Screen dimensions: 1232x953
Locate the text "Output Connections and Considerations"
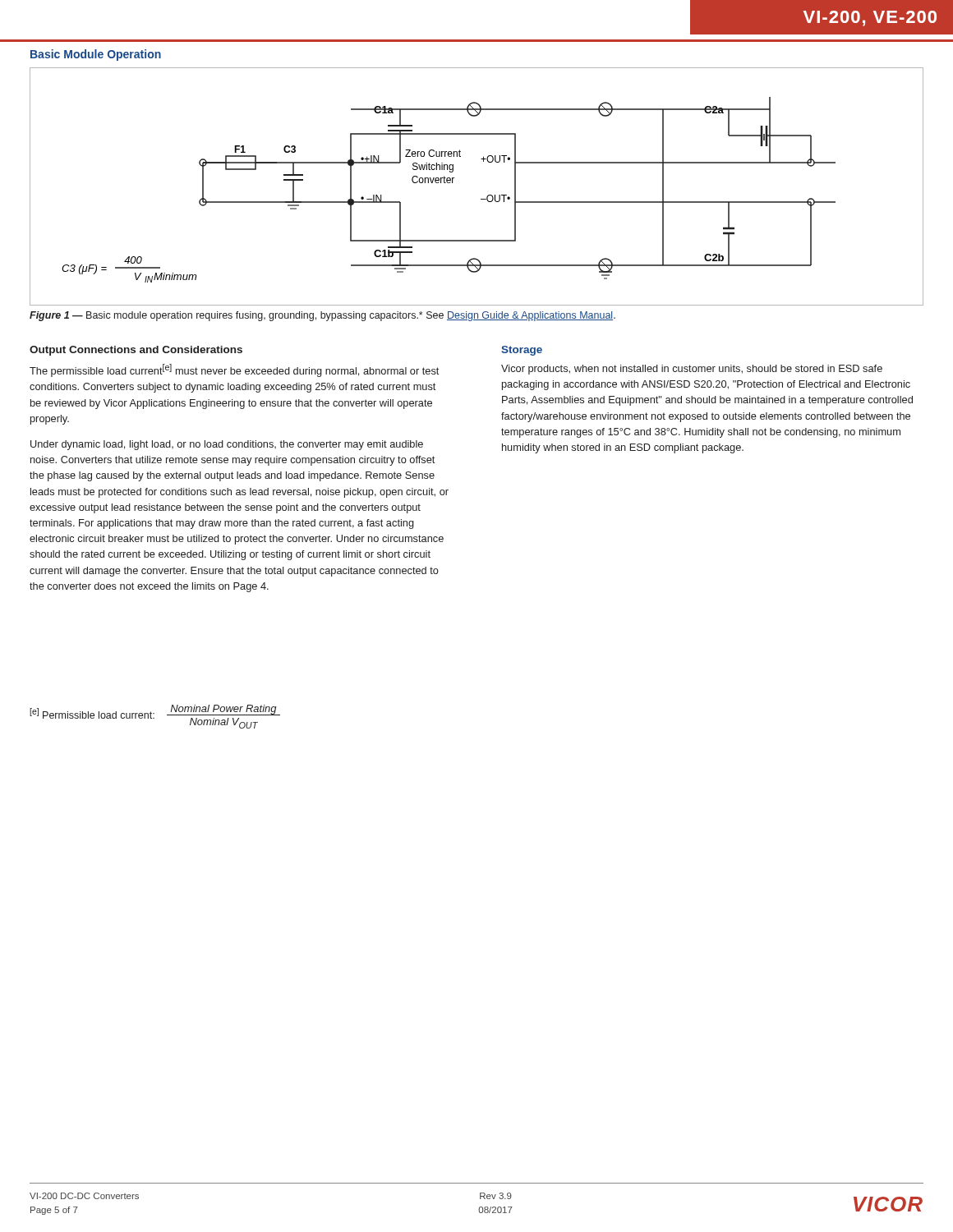pos(136,350)
